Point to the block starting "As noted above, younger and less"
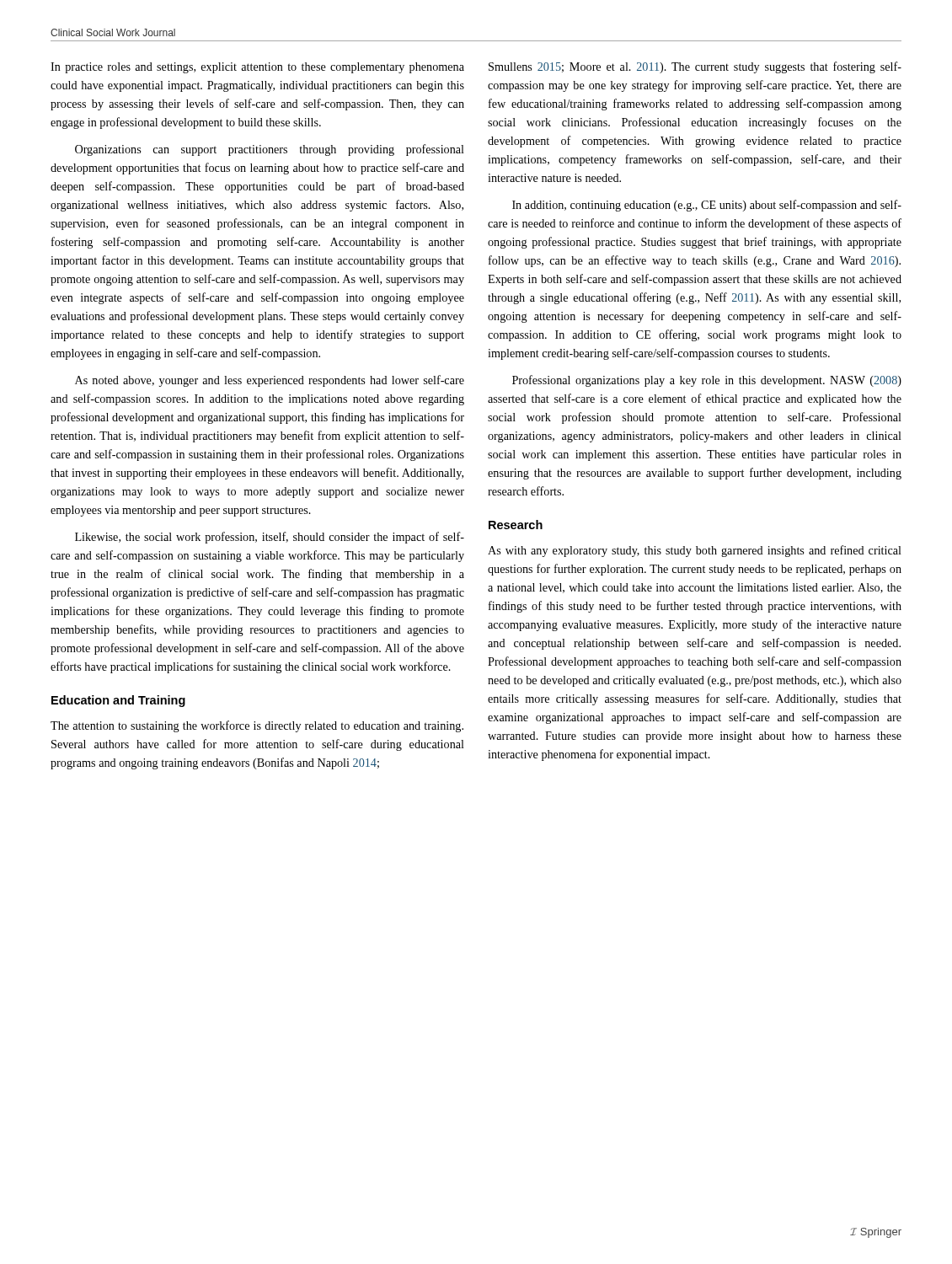The height and width of the screenshot is (1264, 952). coord(257,445)
